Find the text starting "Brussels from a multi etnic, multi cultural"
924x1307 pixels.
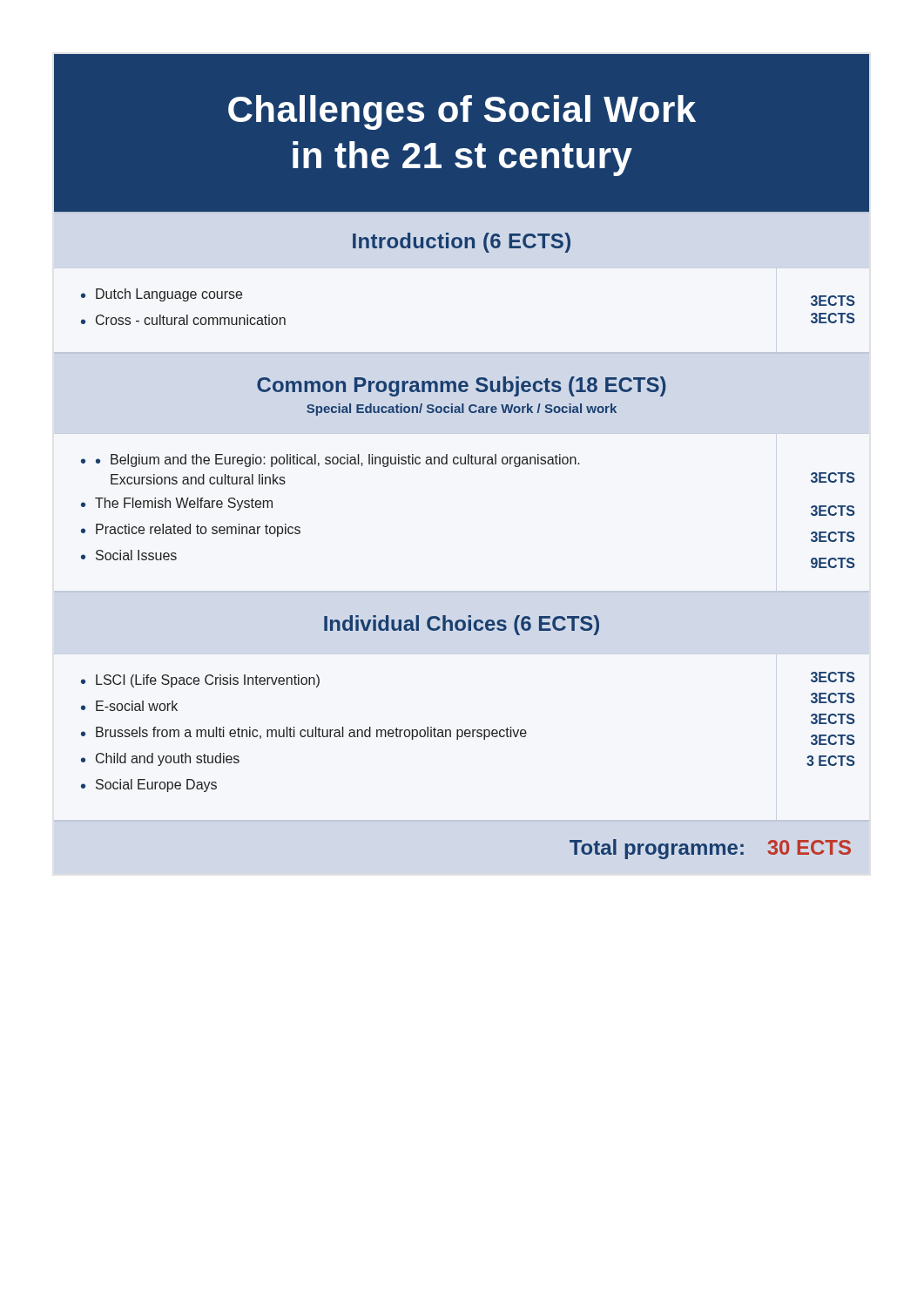311,733
